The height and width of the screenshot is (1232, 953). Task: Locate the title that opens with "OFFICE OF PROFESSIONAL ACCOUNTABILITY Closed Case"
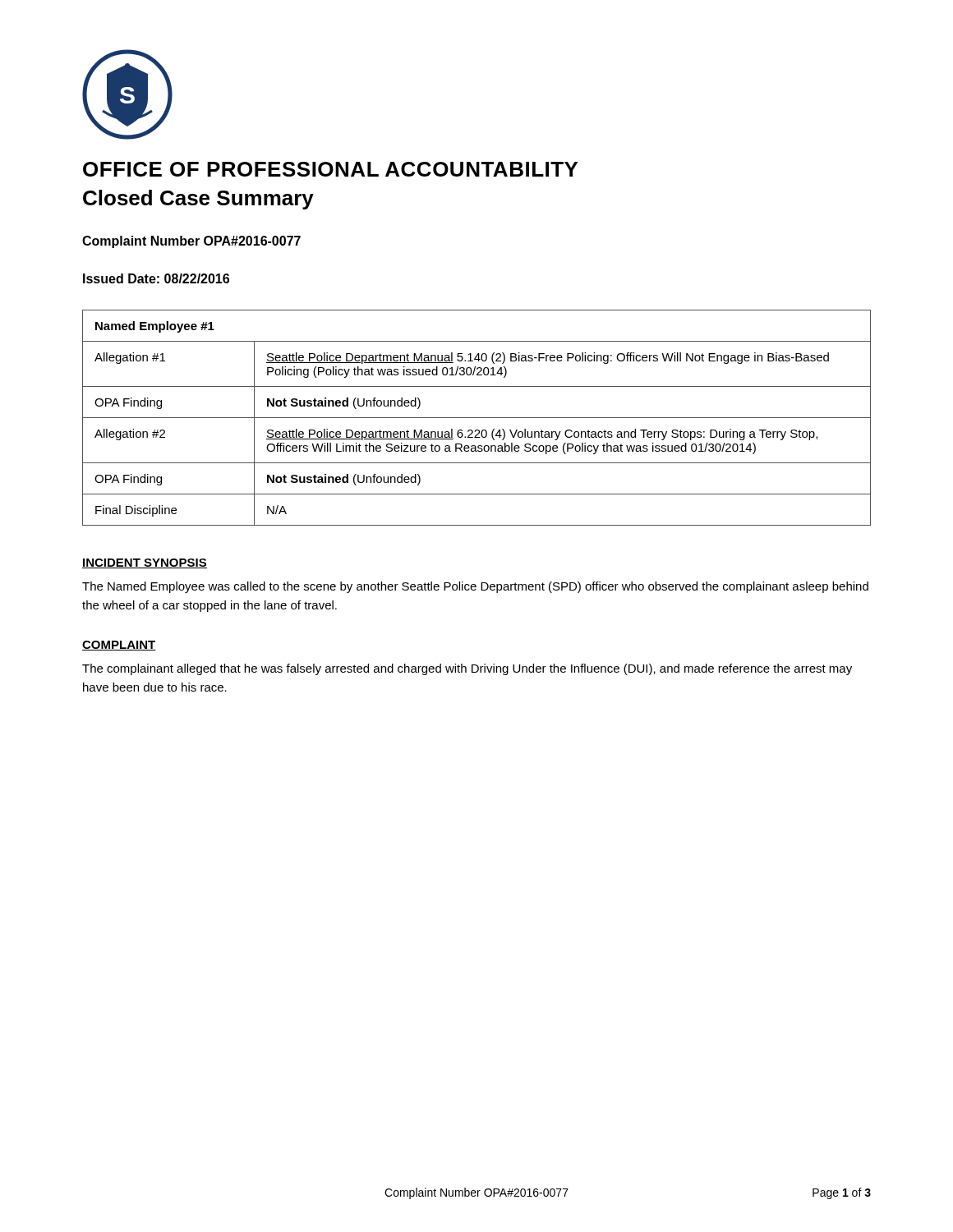476,184
